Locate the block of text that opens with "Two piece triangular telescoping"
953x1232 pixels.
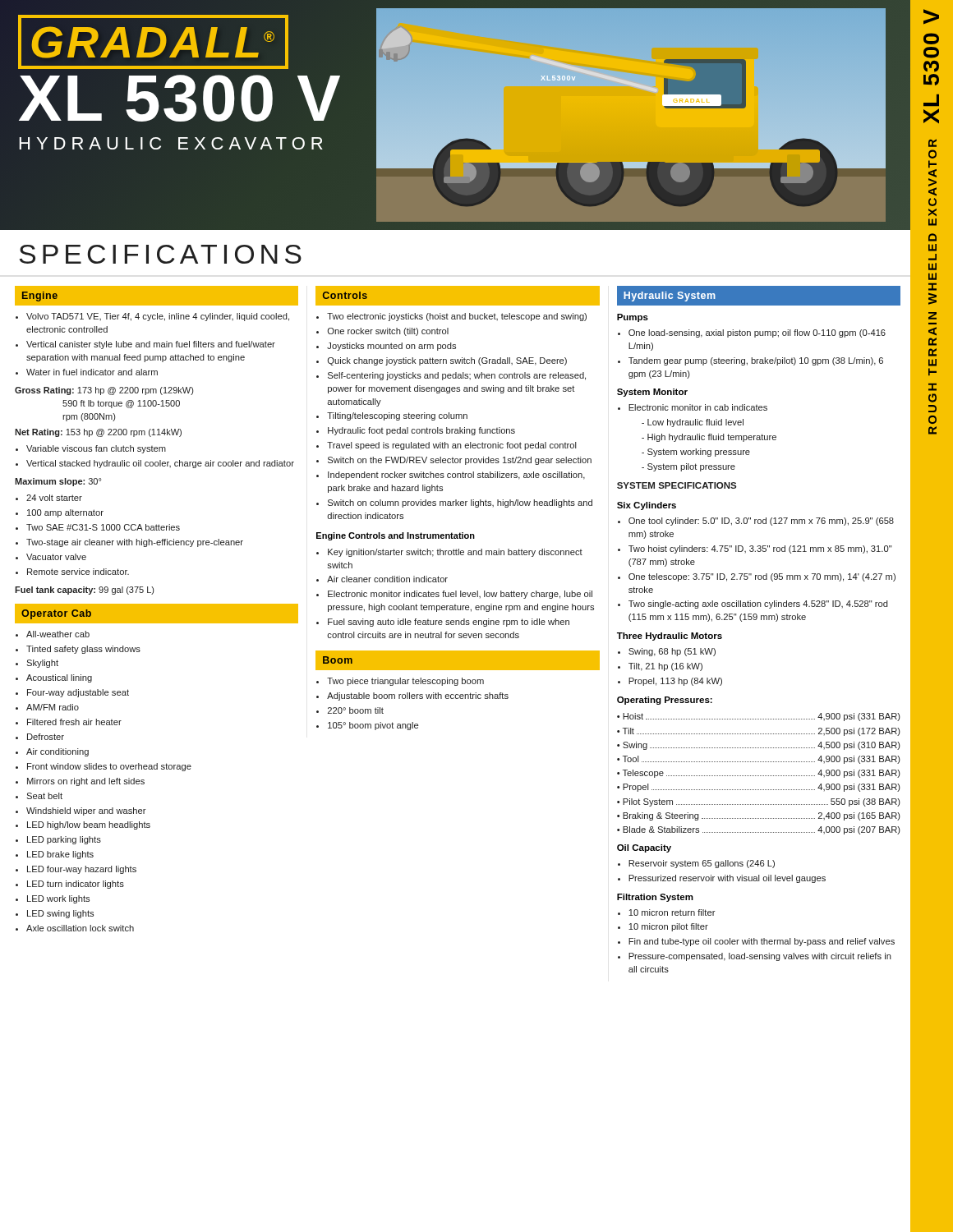coord(406,681)
